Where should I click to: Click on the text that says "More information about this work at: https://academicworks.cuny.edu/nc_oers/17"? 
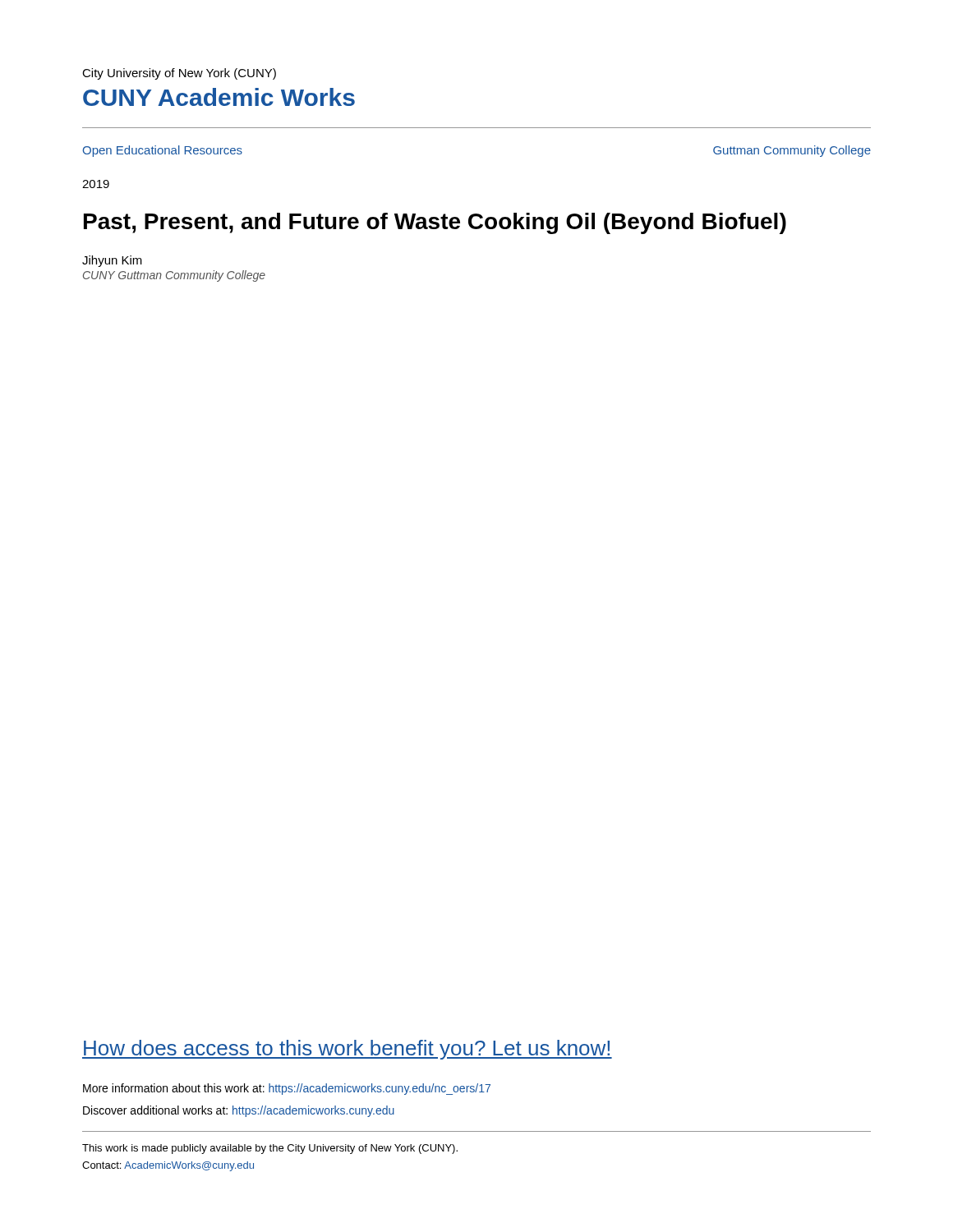click(x=287, y=1089)
